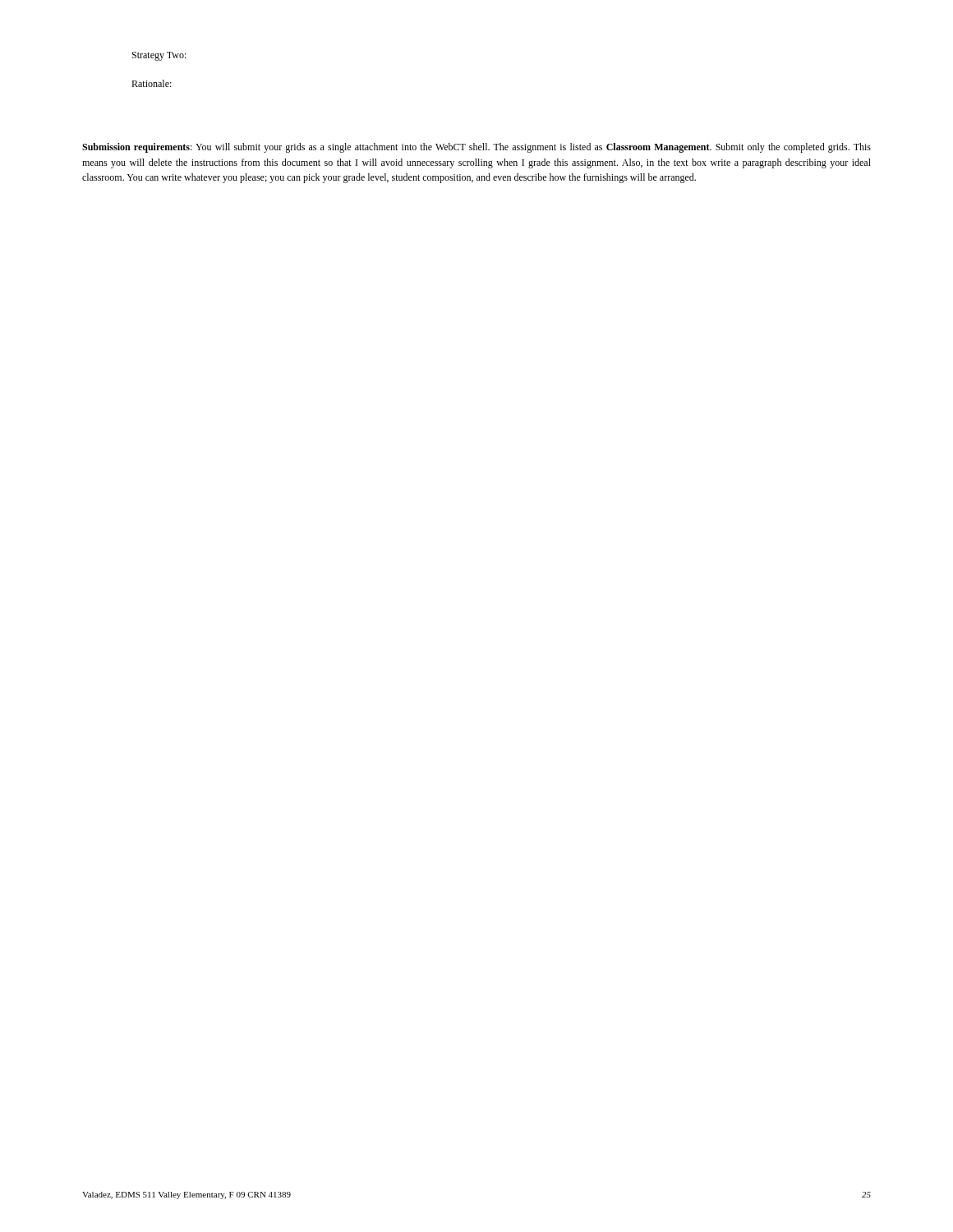Click on the text starting "Submission requirements: You will submit your"
The width and height of the screenshot is (953, 1232).
(476, 162)
